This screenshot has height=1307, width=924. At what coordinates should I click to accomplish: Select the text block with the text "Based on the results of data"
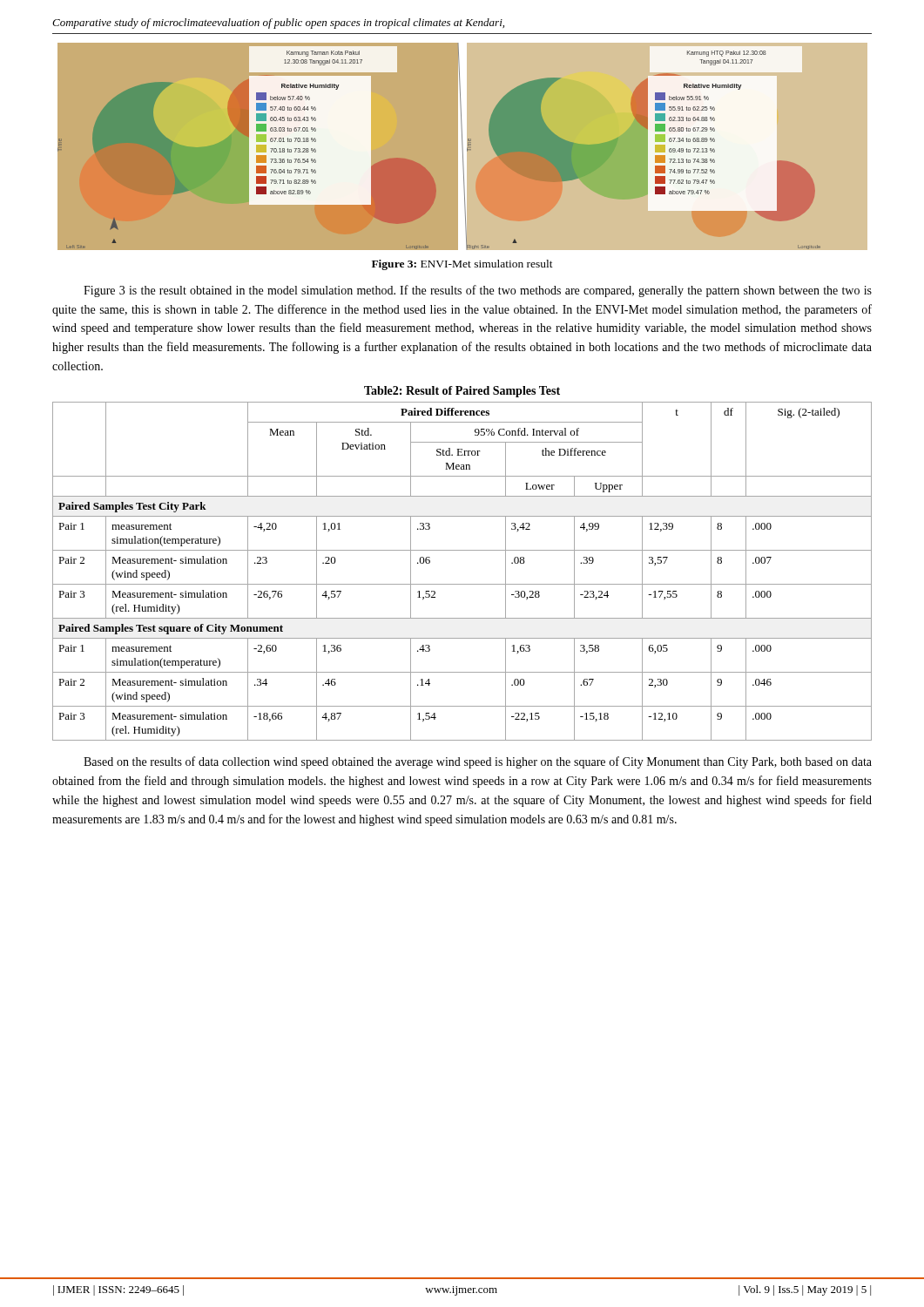tap(462, 791)
